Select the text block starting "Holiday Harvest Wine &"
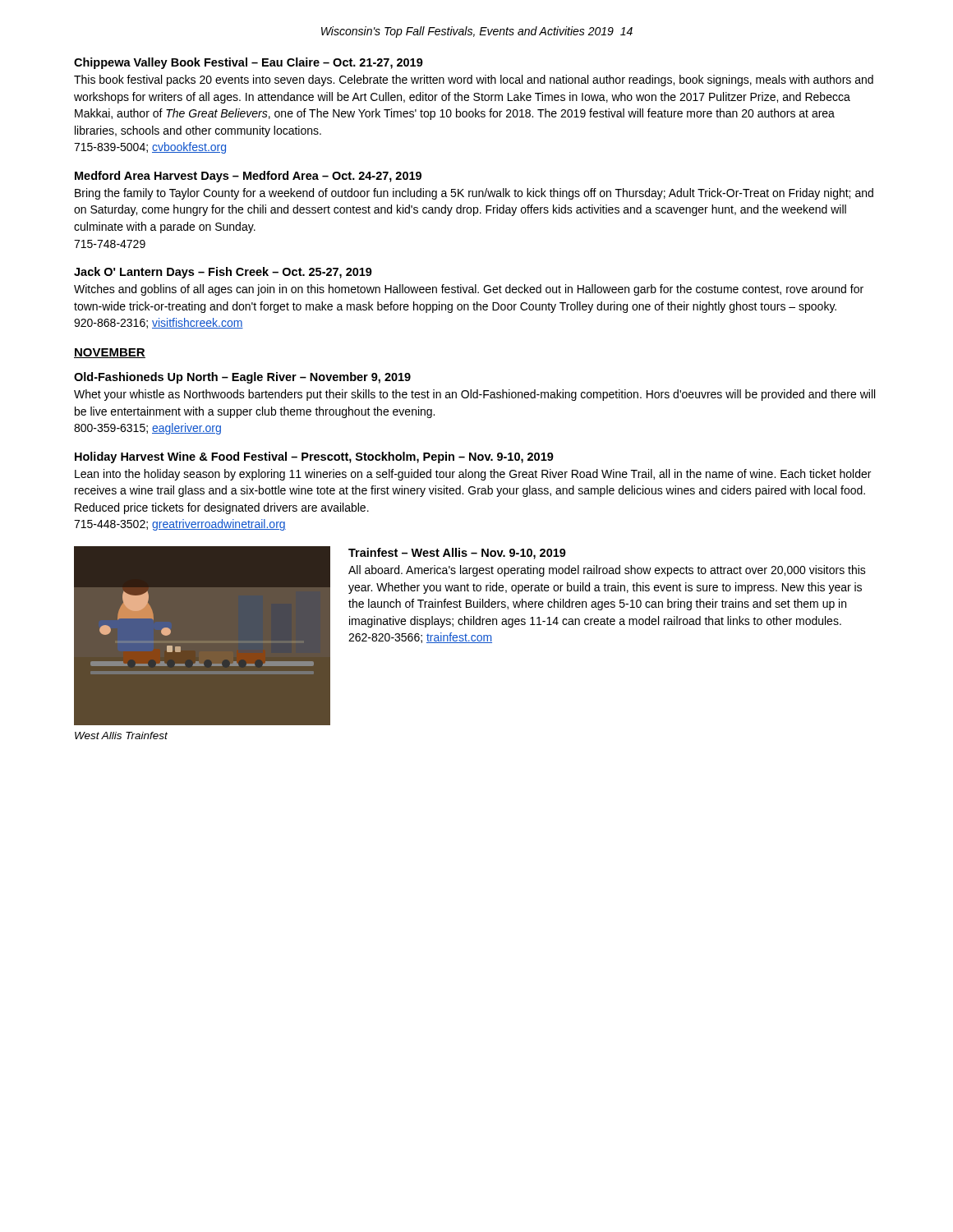This screenshot has height=1232, width=953. (x=314, y=456)
